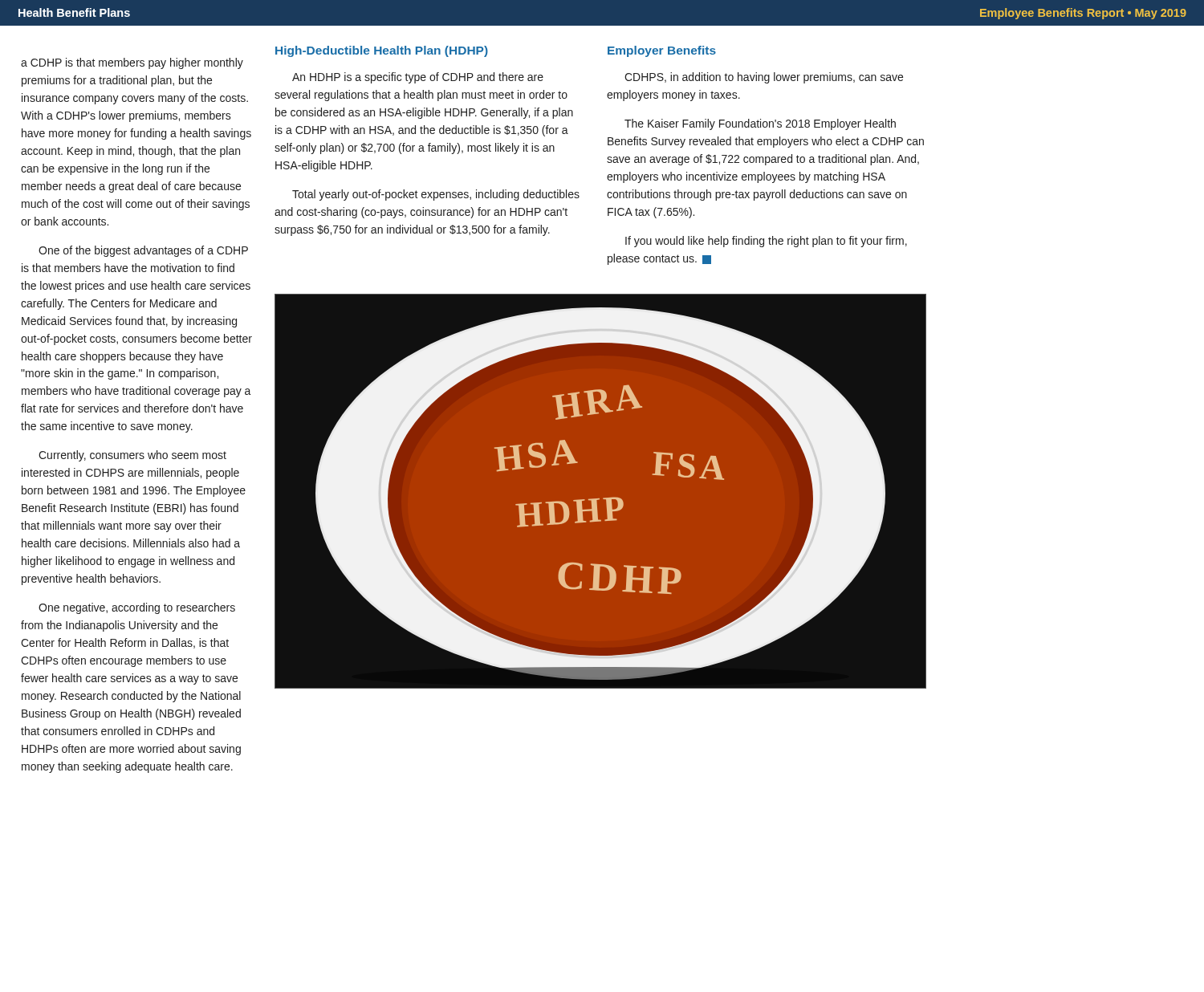Find the photo

(x=600, y=491)
